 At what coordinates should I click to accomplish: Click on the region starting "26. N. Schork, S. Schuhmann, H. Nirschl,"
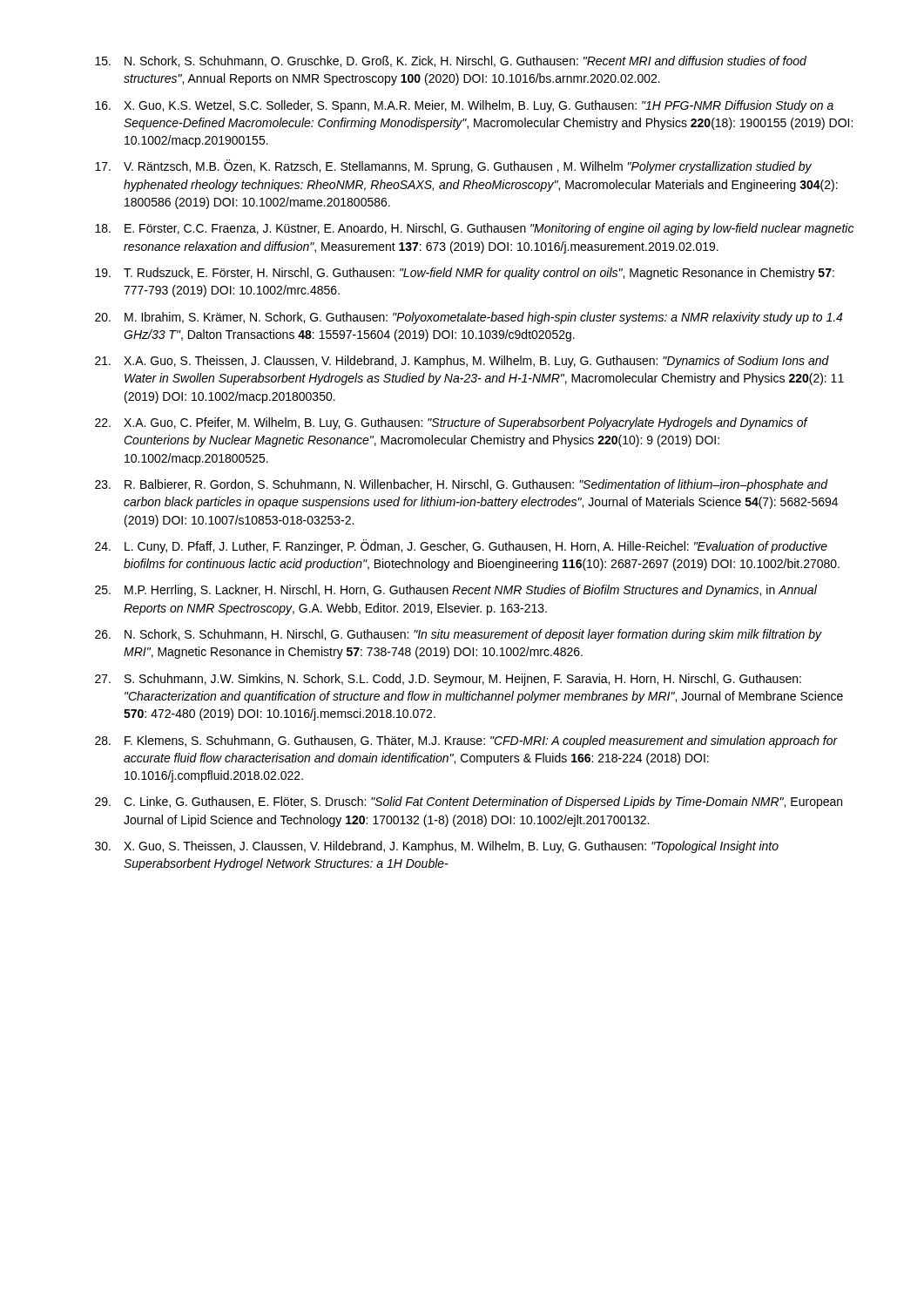pyautogui.click(x=462, y=643)
